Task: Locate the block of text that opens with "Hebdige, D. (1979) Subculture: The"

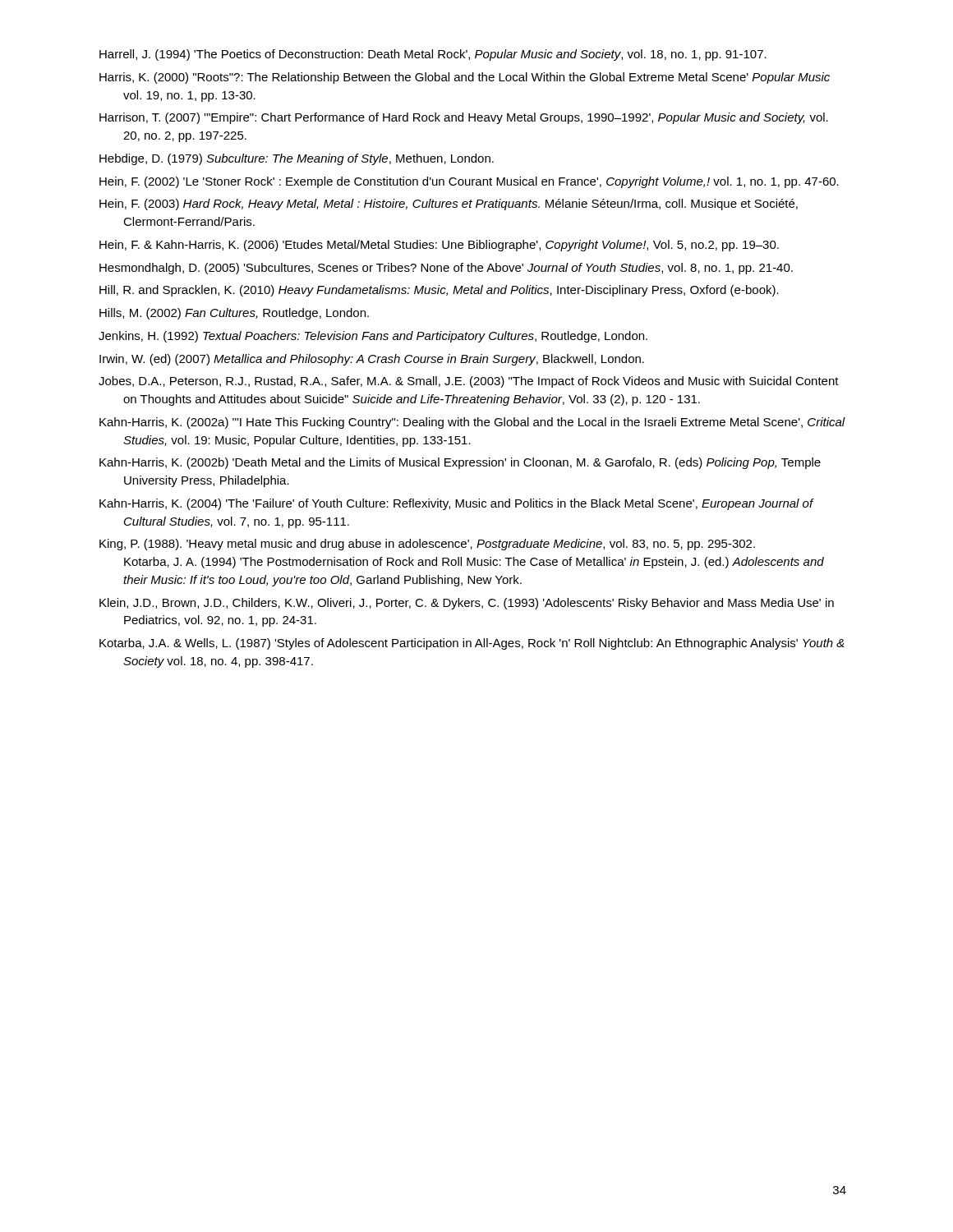Action: (297, 158)
